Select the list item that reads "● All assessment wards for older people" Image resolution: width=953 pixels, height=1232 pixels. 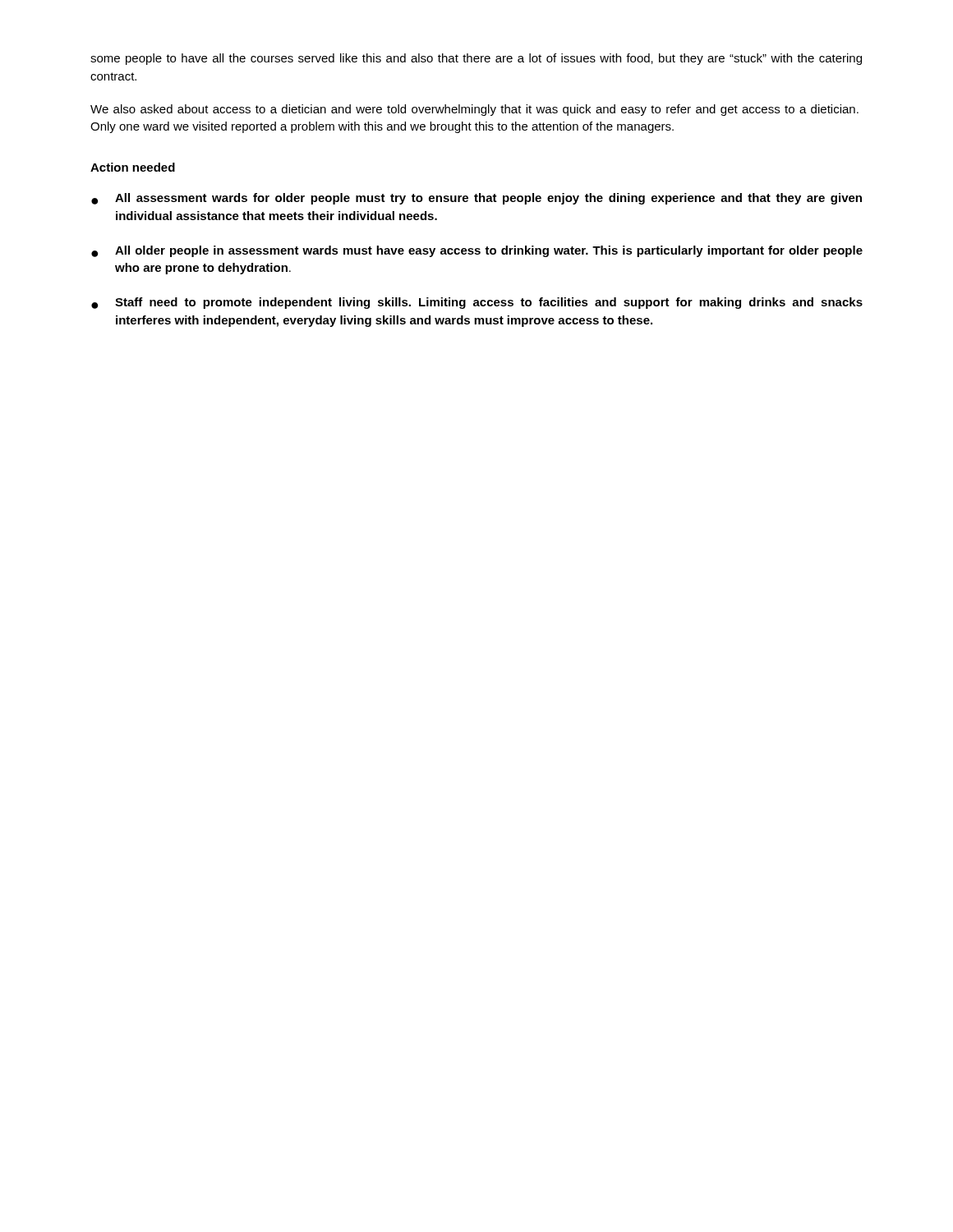point(476,207)
